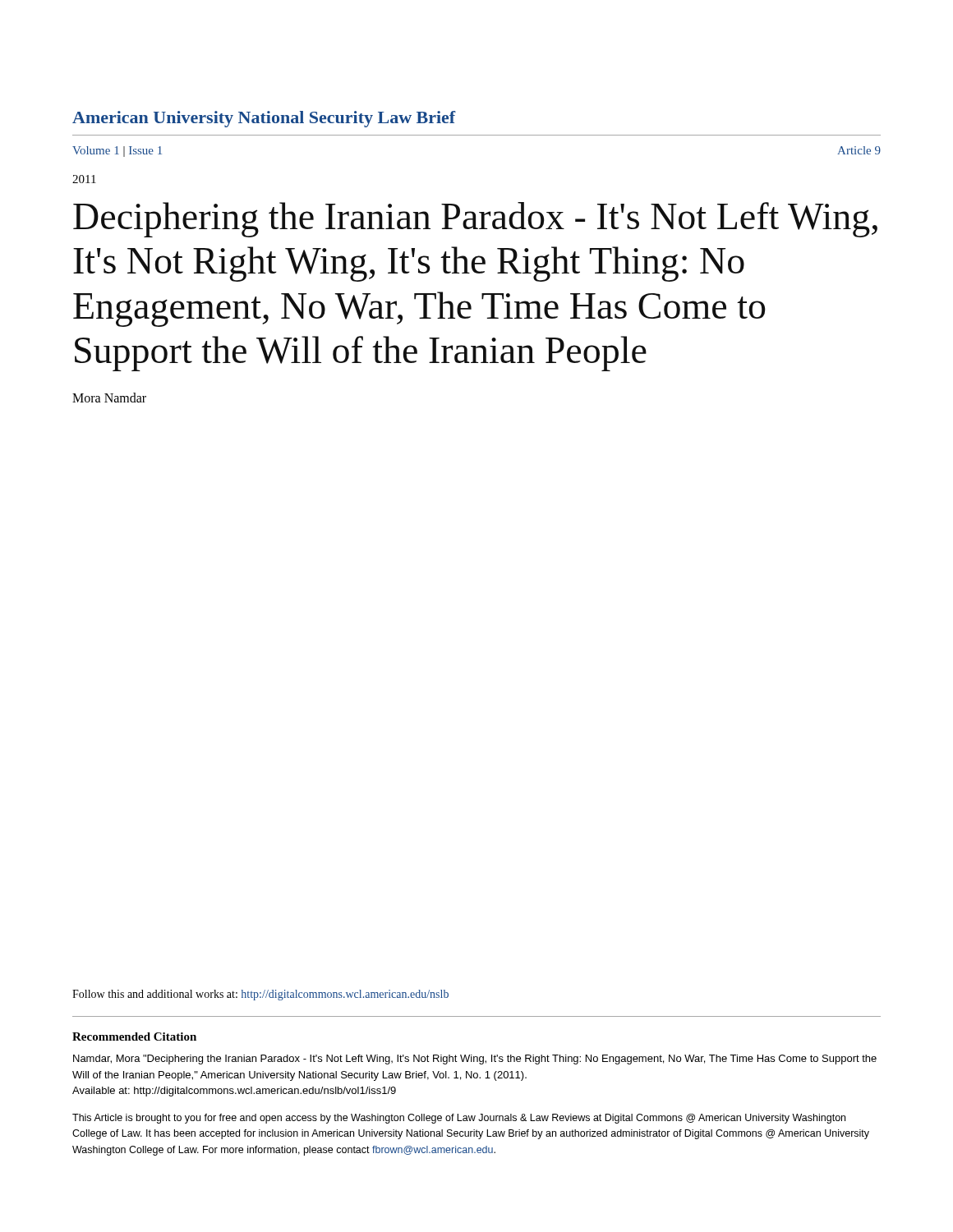Click where it says "Recommended Citation"

click(134, 1037)
